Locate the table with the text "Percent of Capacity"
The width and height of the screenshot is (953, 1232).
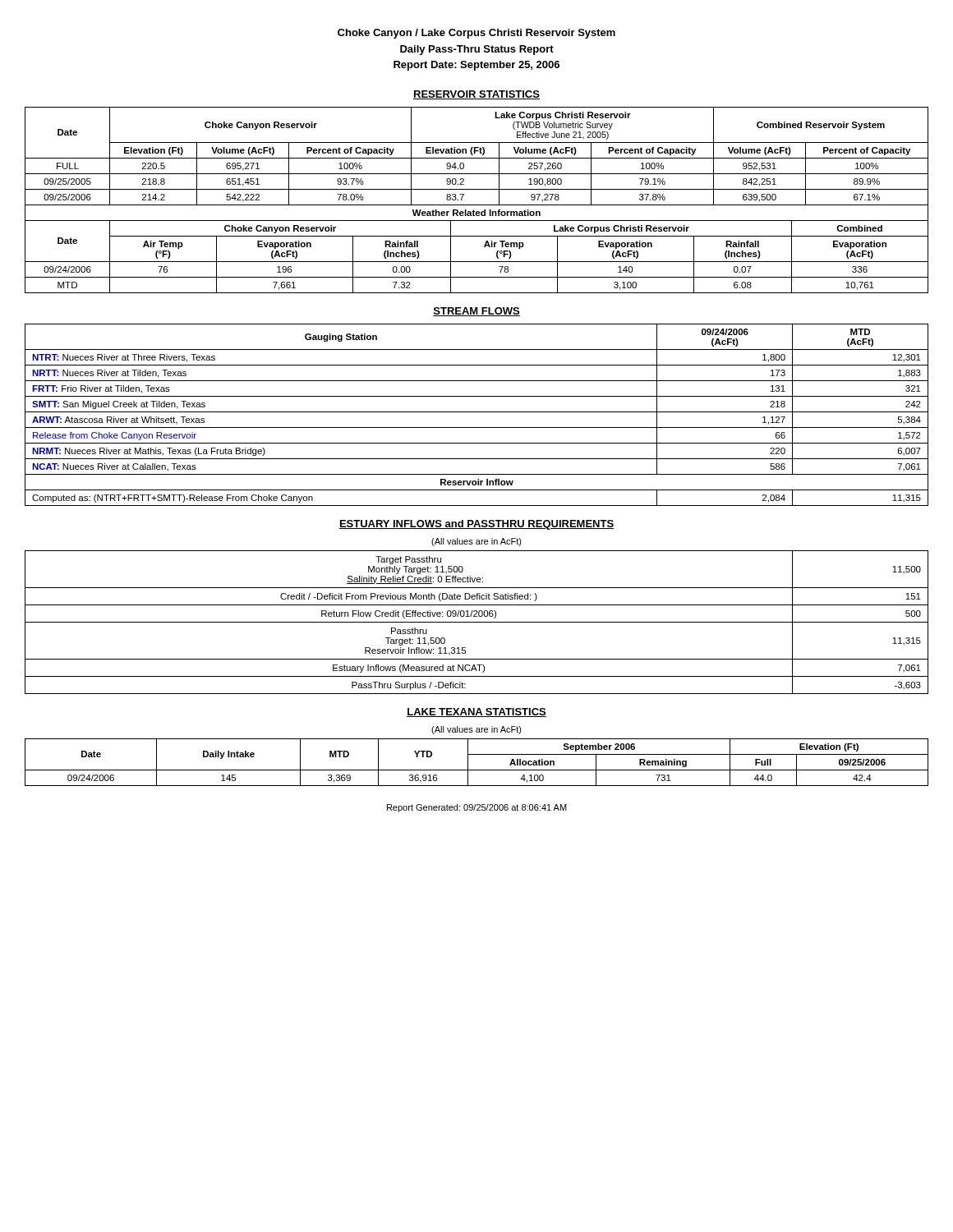pyautogui.click(x=476, y=156)
